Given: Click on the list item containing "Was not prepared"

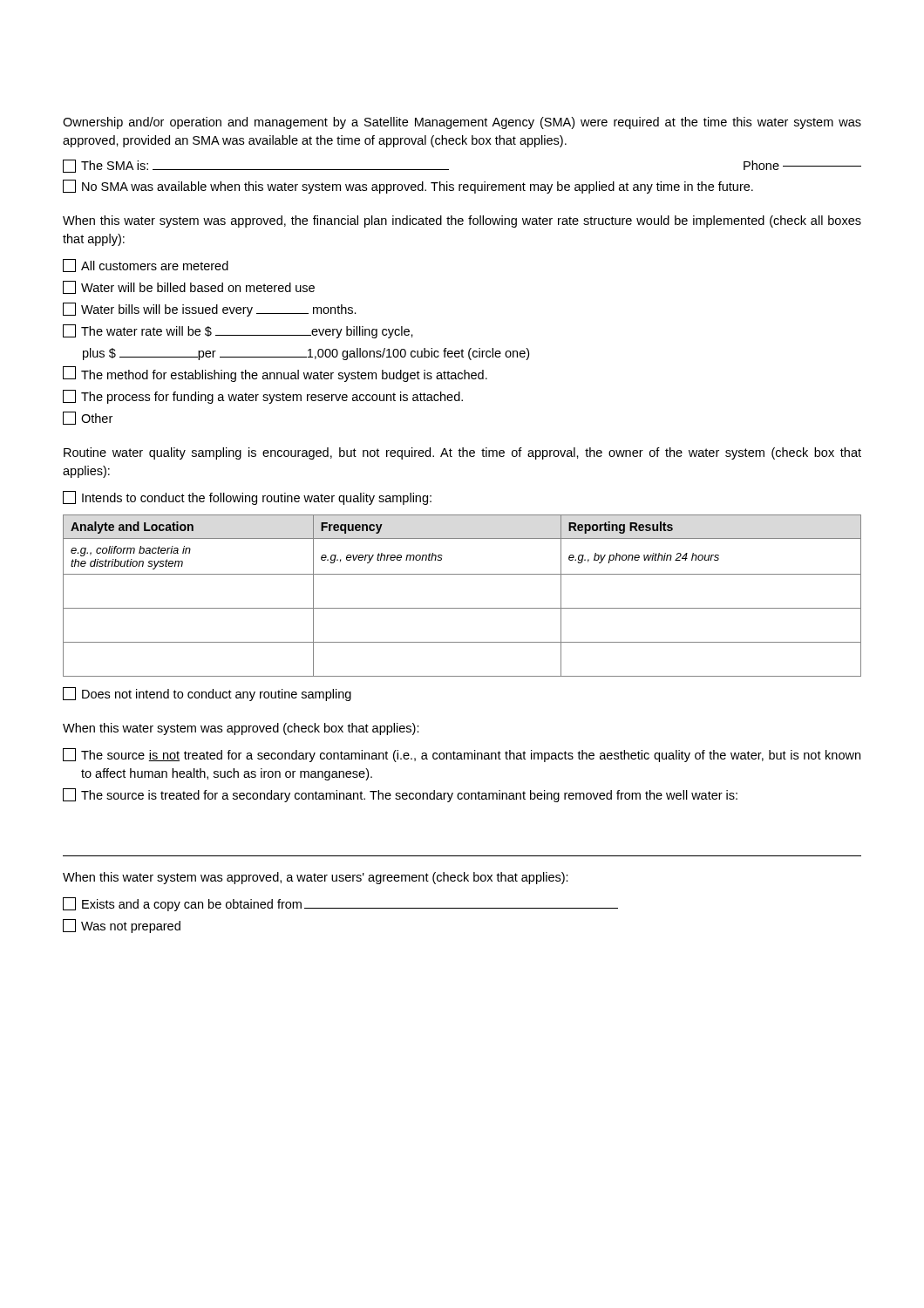Looking at the screenshot, I should click(122, 926).
